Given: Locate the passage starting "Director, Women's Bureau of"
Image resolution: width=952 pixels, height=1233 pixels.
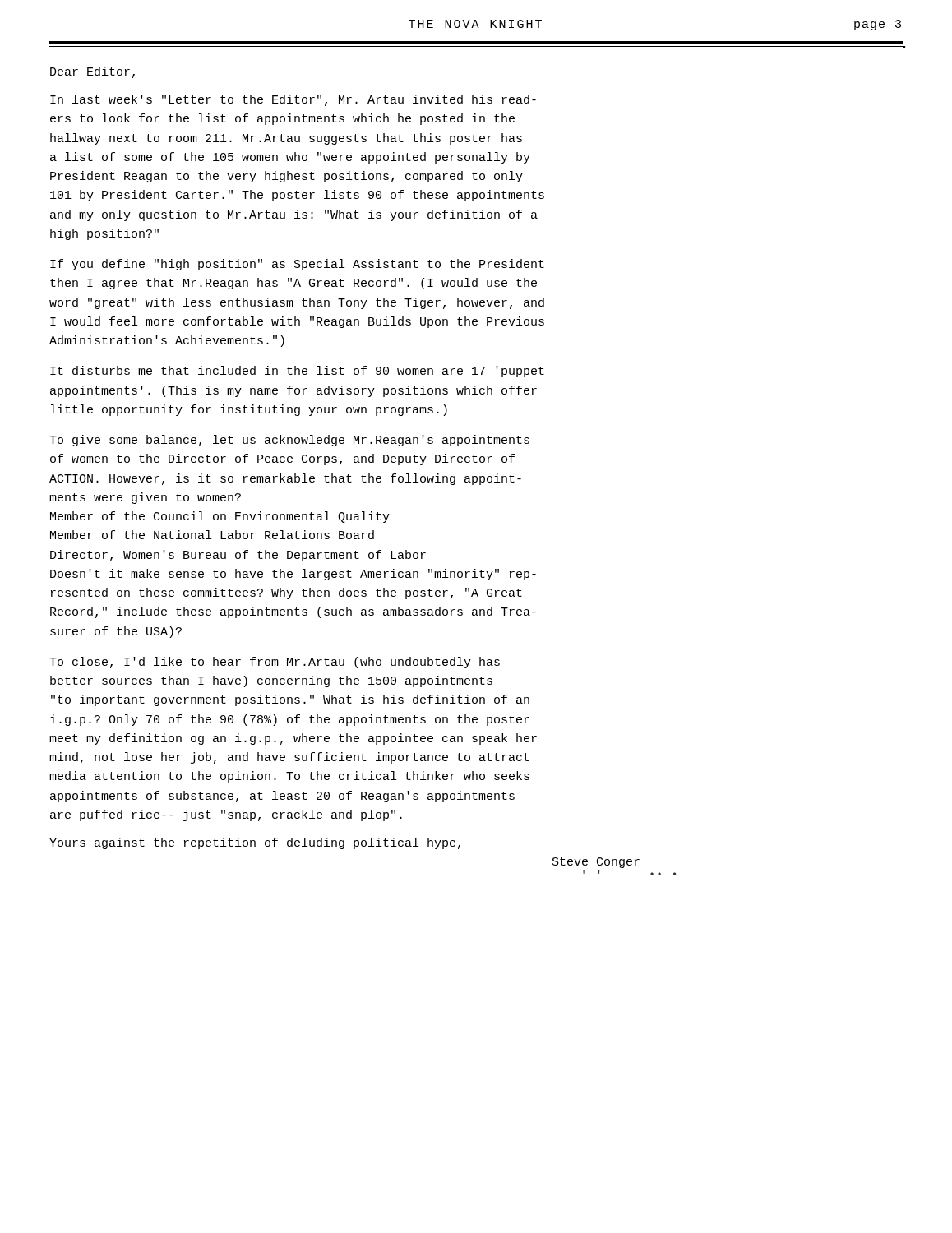Looking at the screenshot, I should point(238,556).
